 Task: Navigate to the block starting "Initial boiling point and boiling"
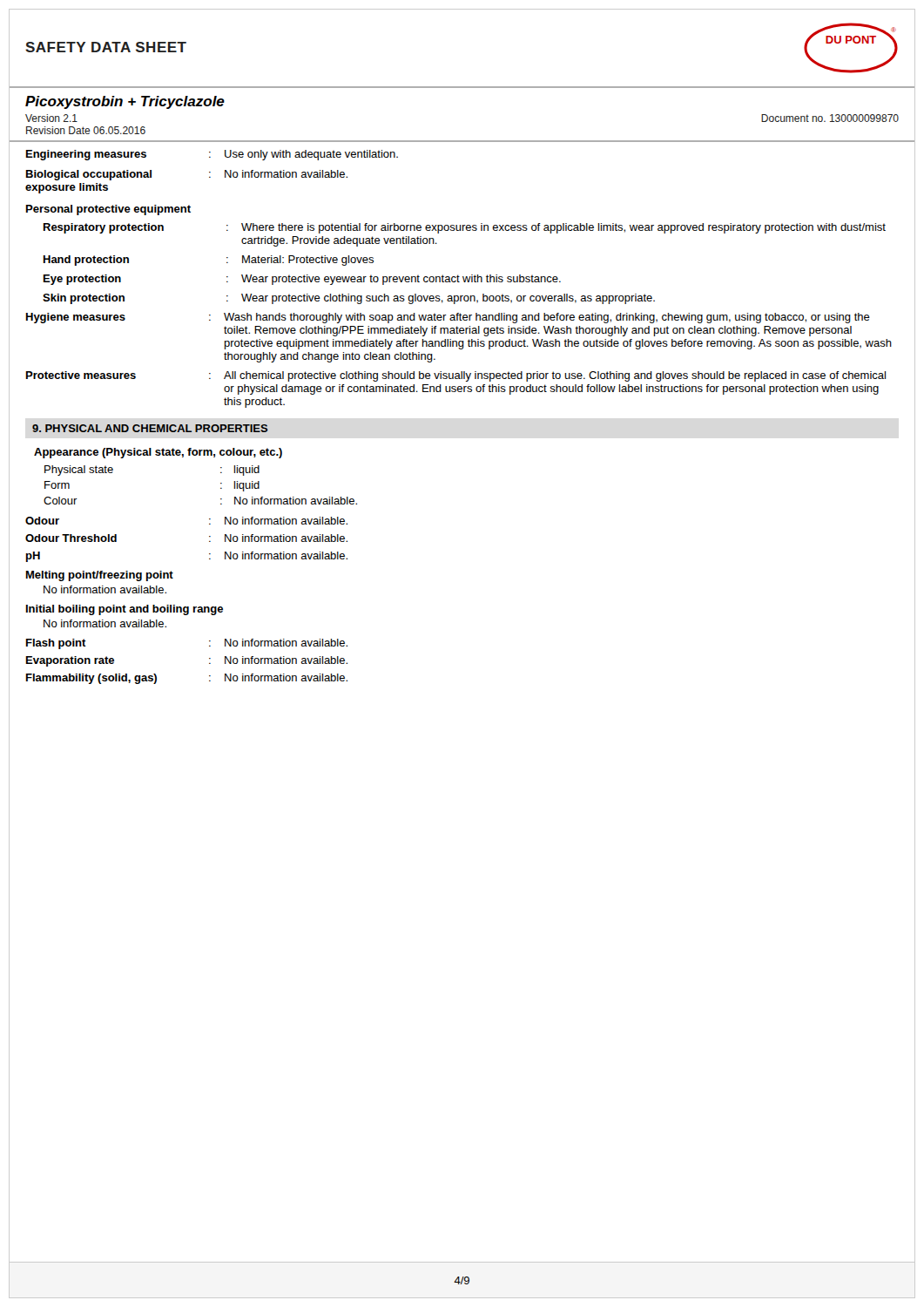pos(125,610)
